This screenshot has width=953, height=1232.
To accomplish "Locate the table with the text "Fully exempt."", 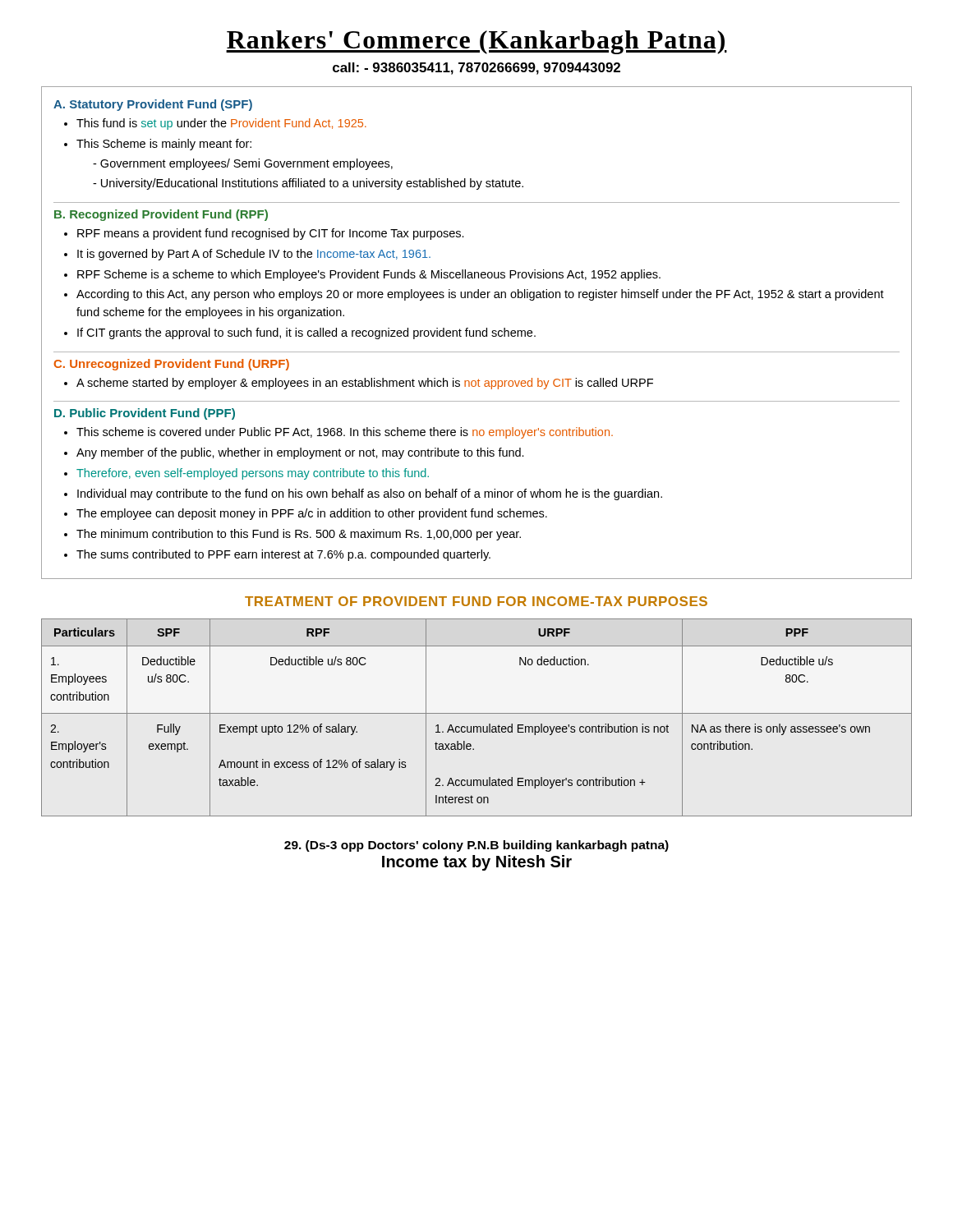I will point(476,717).
